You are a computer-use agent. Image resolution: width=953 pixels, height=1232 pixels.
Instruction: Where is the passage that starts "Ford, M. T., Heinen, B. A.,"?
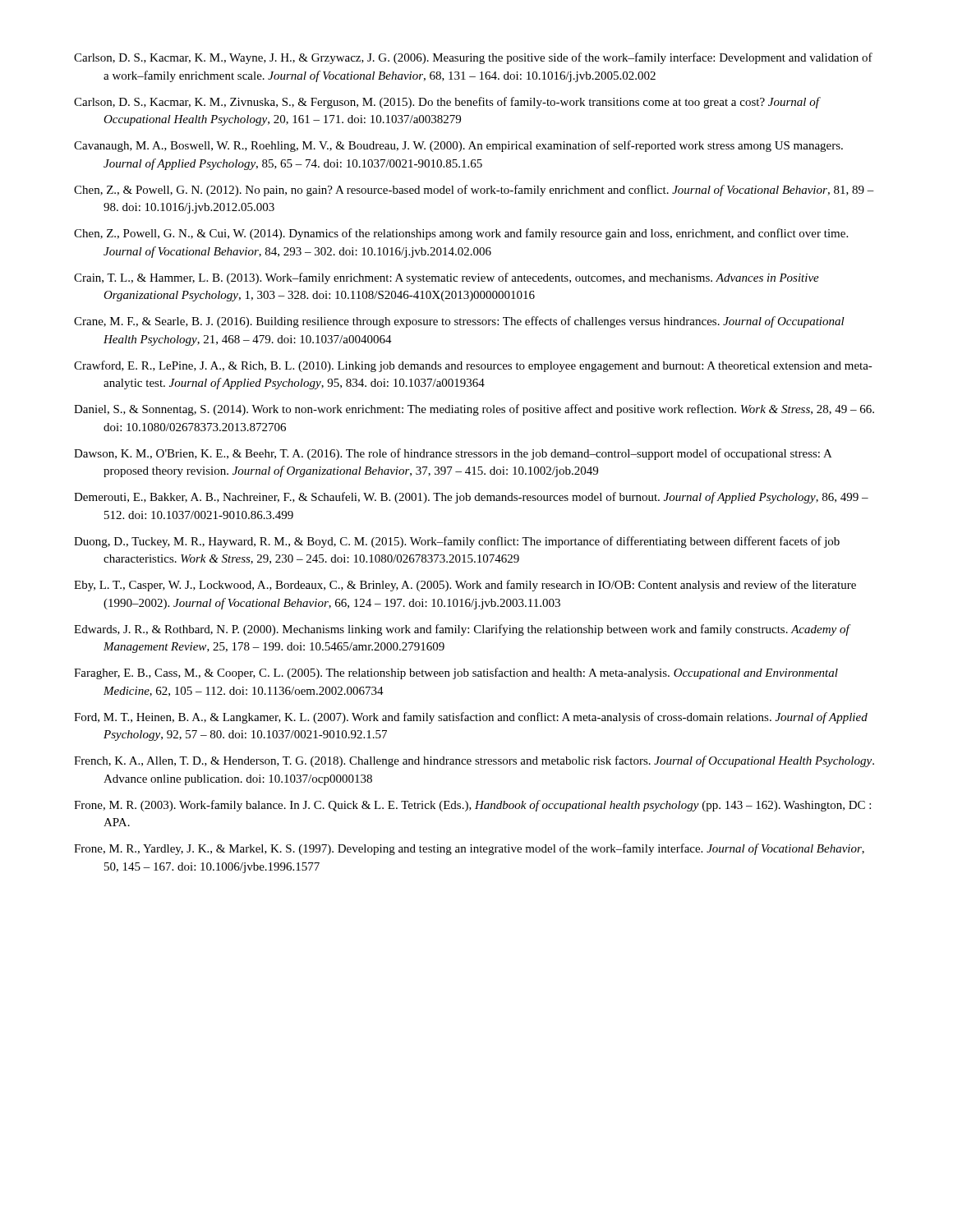point(471,726)
